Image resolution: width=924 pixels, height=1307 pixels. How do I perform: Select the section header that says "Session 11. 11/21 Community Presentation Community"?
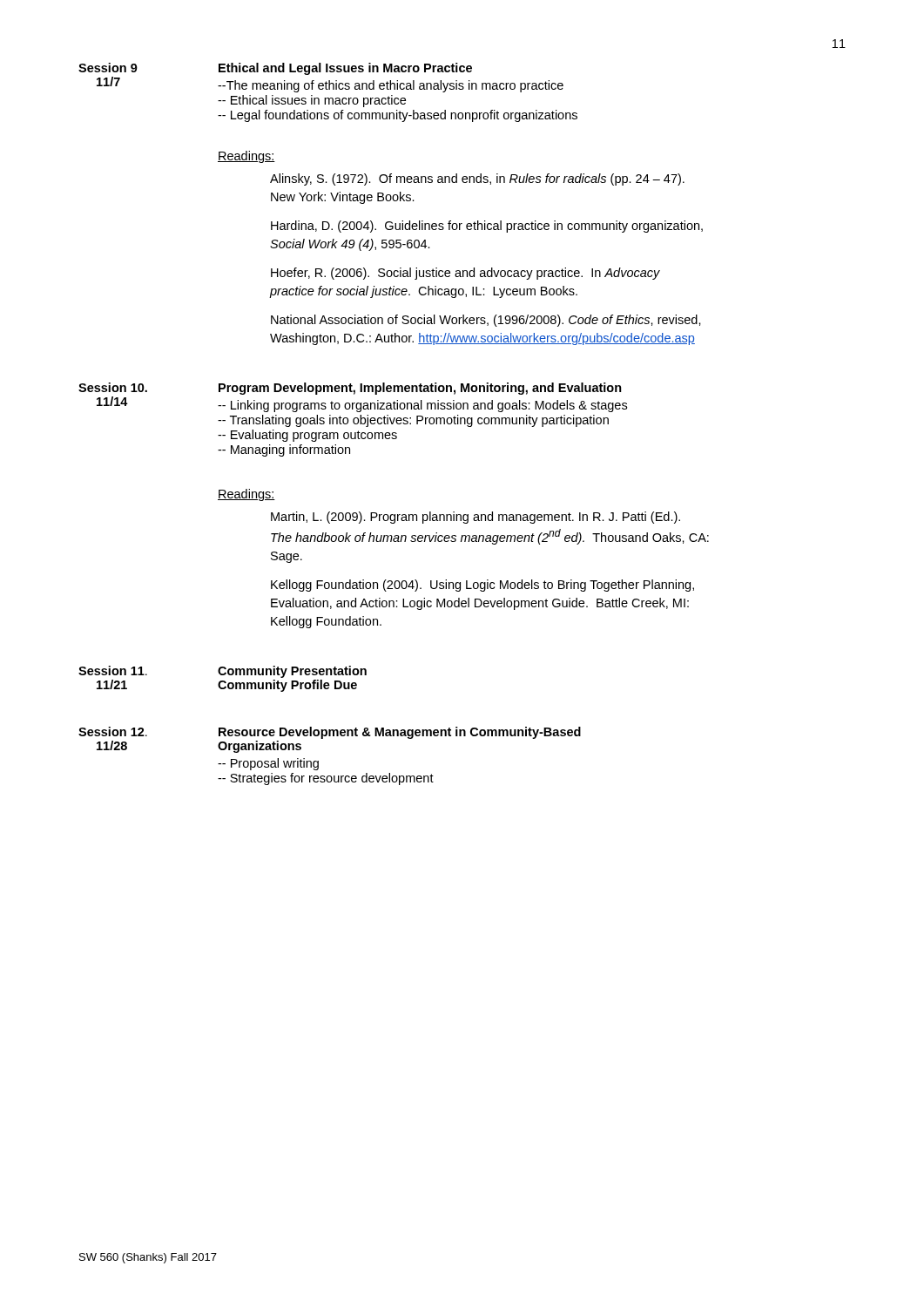click(x=223, y=672)
